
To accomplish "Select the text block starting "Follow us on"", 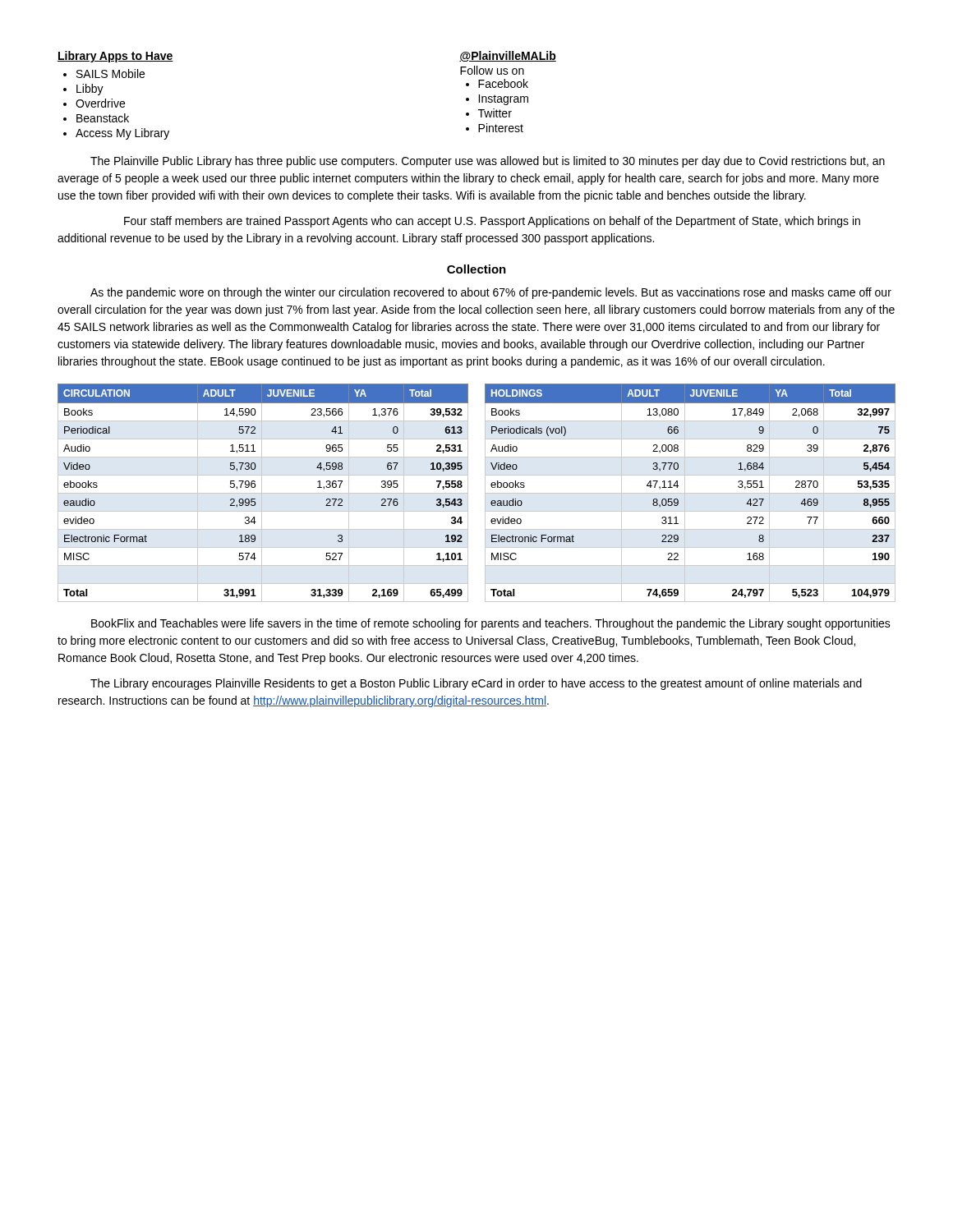I will tap(492, 71).
